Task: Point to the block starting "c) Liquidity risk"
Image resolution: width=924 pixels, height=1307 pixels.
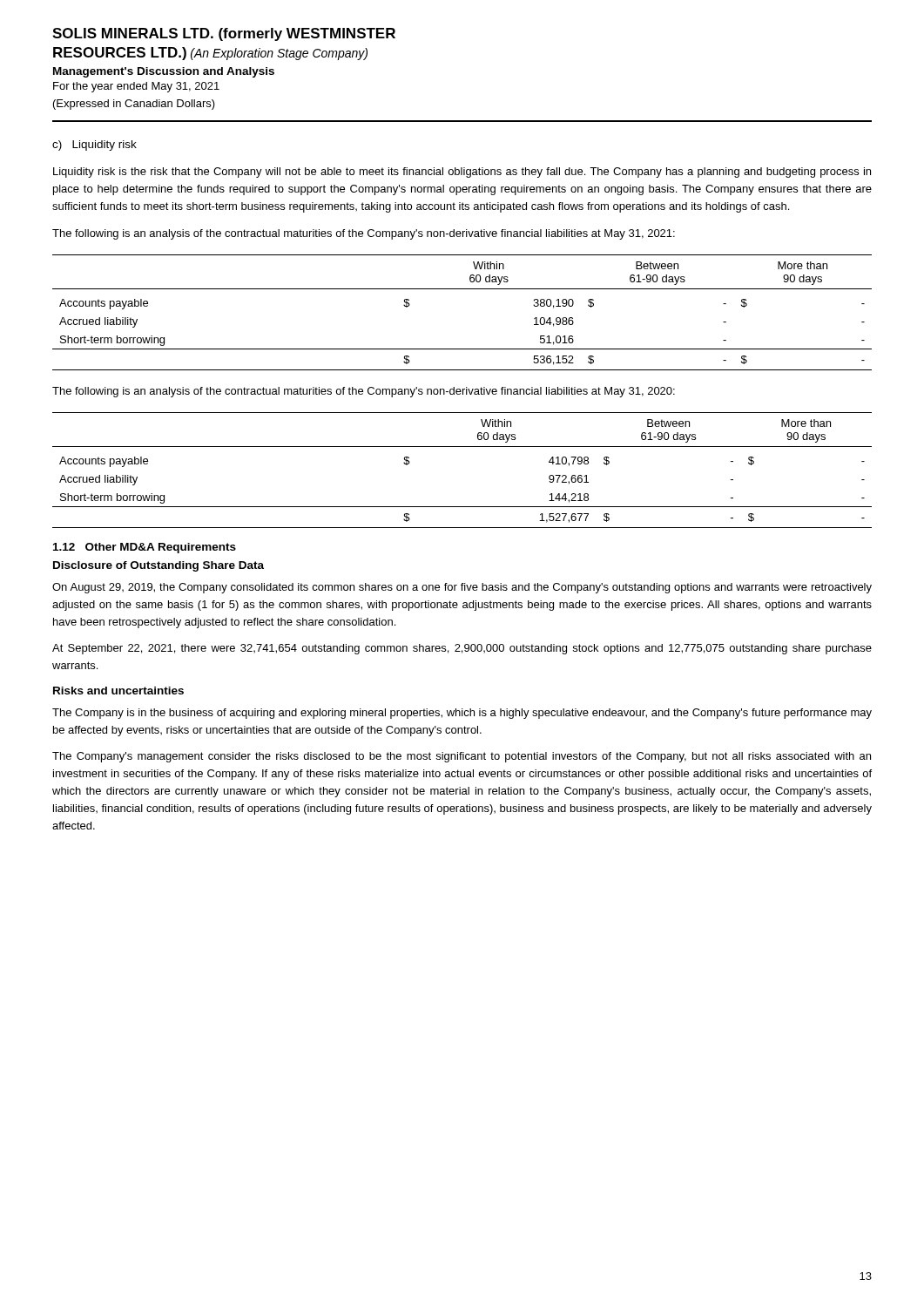Action: (x=94, y=144)
